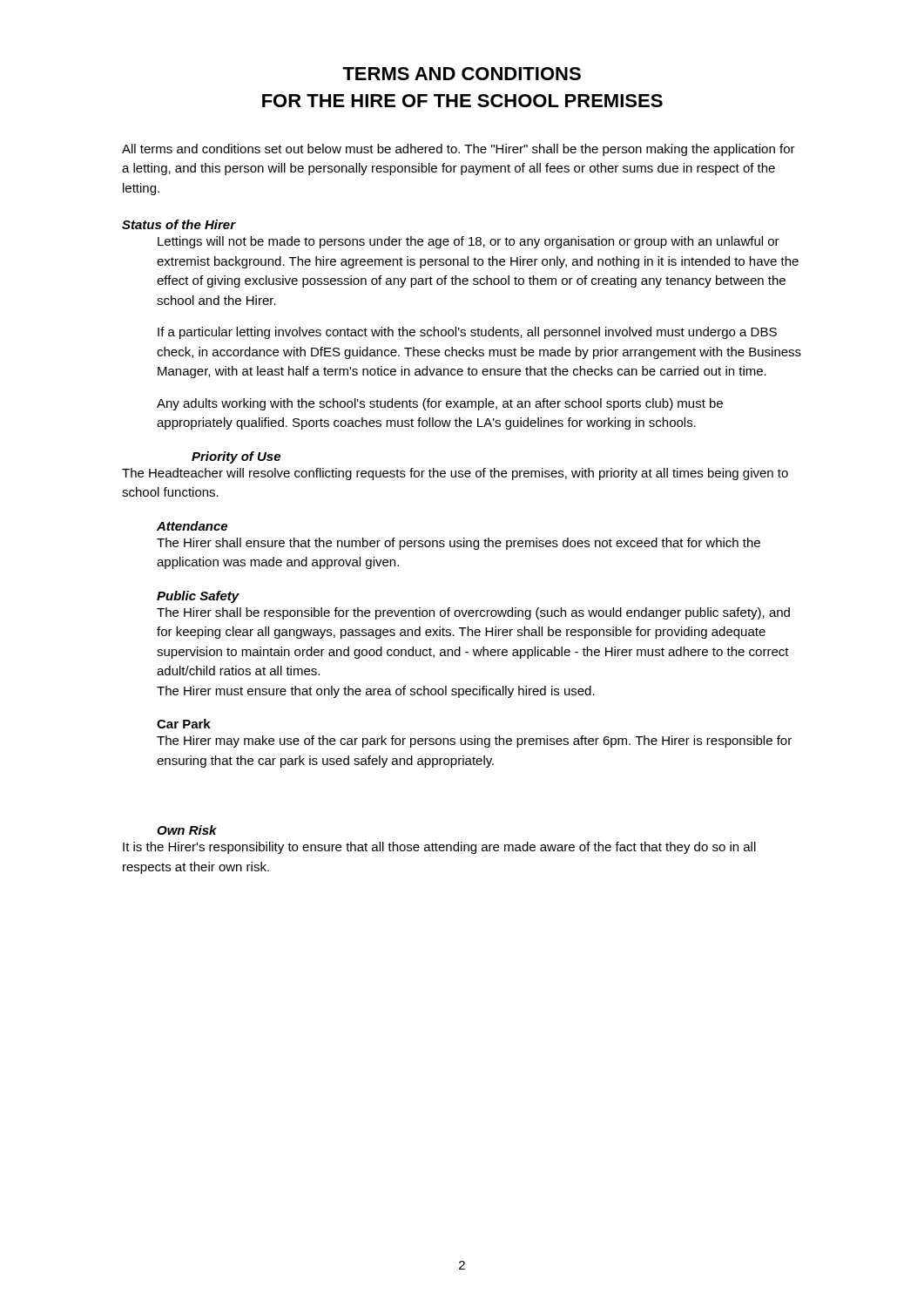Locate the section header that reads "Status of the Hirer"
The image size is (924, 1307).
179,224
